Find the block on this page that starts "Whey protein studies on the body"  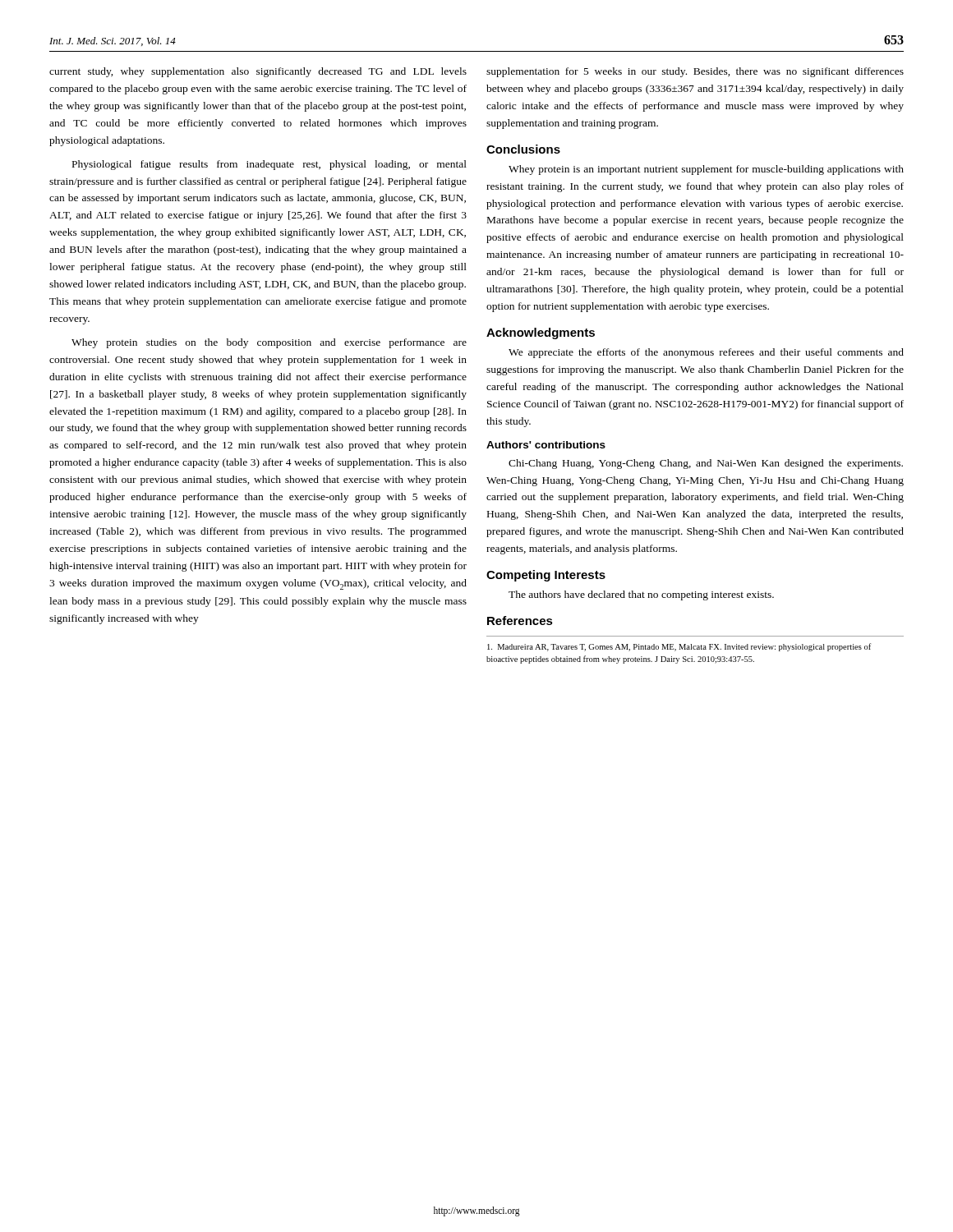click(x=258, y=481)
